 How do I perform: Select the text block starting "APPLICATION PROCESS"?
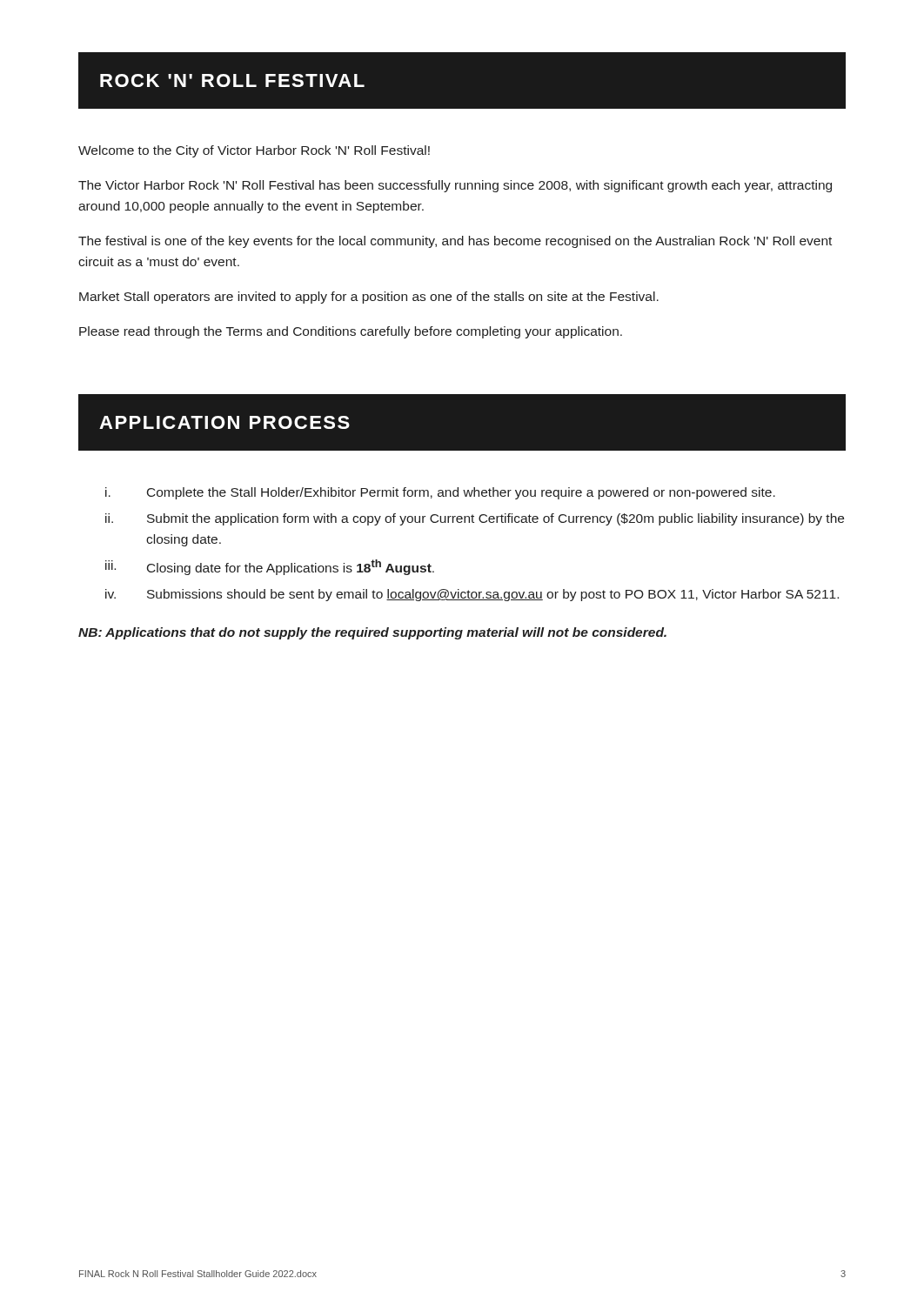click(462, 422)
